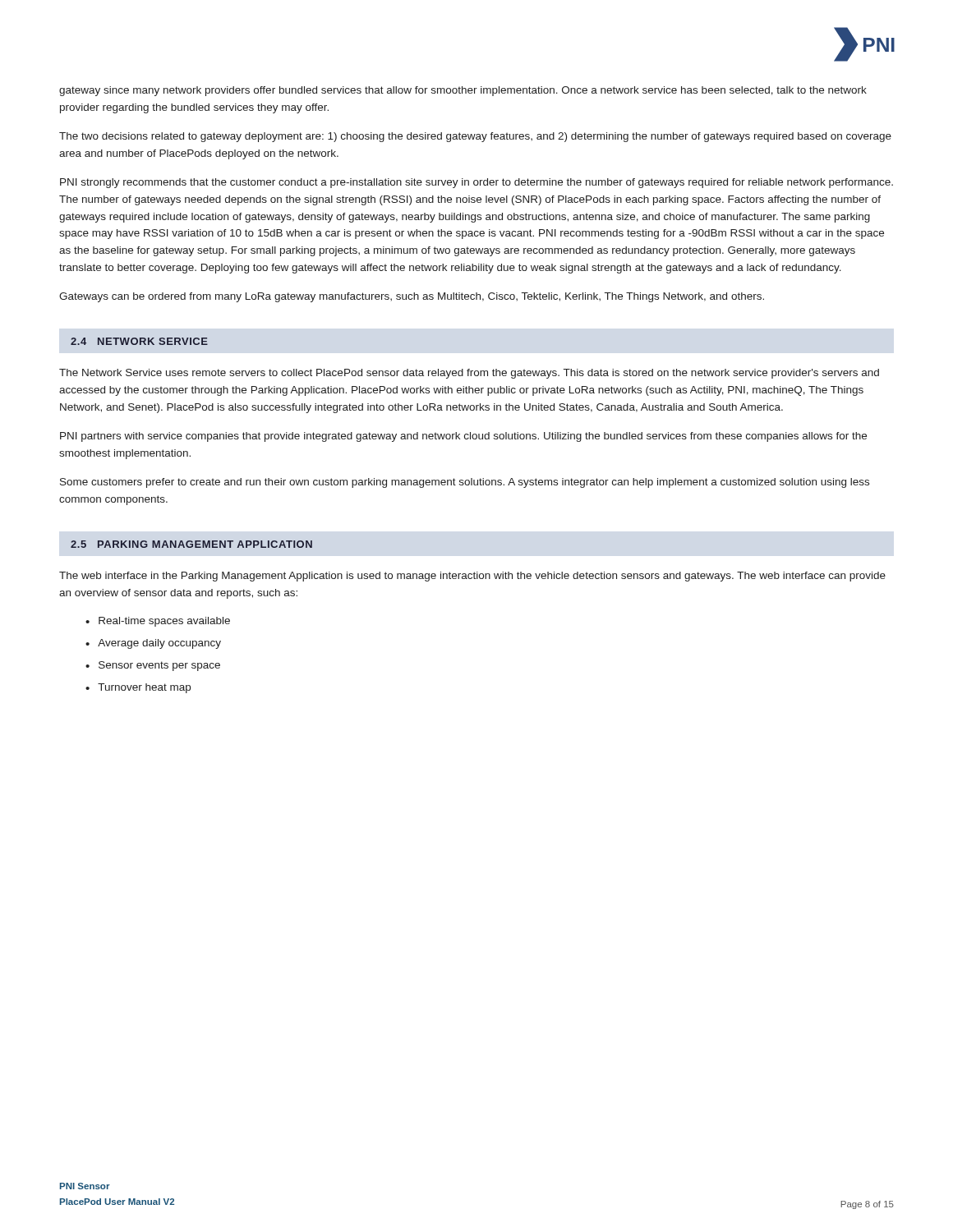Screen dimensions: 1232x953
Task: Locate the region starting "PNI partners with service"
Action: [x=463, y=444]
